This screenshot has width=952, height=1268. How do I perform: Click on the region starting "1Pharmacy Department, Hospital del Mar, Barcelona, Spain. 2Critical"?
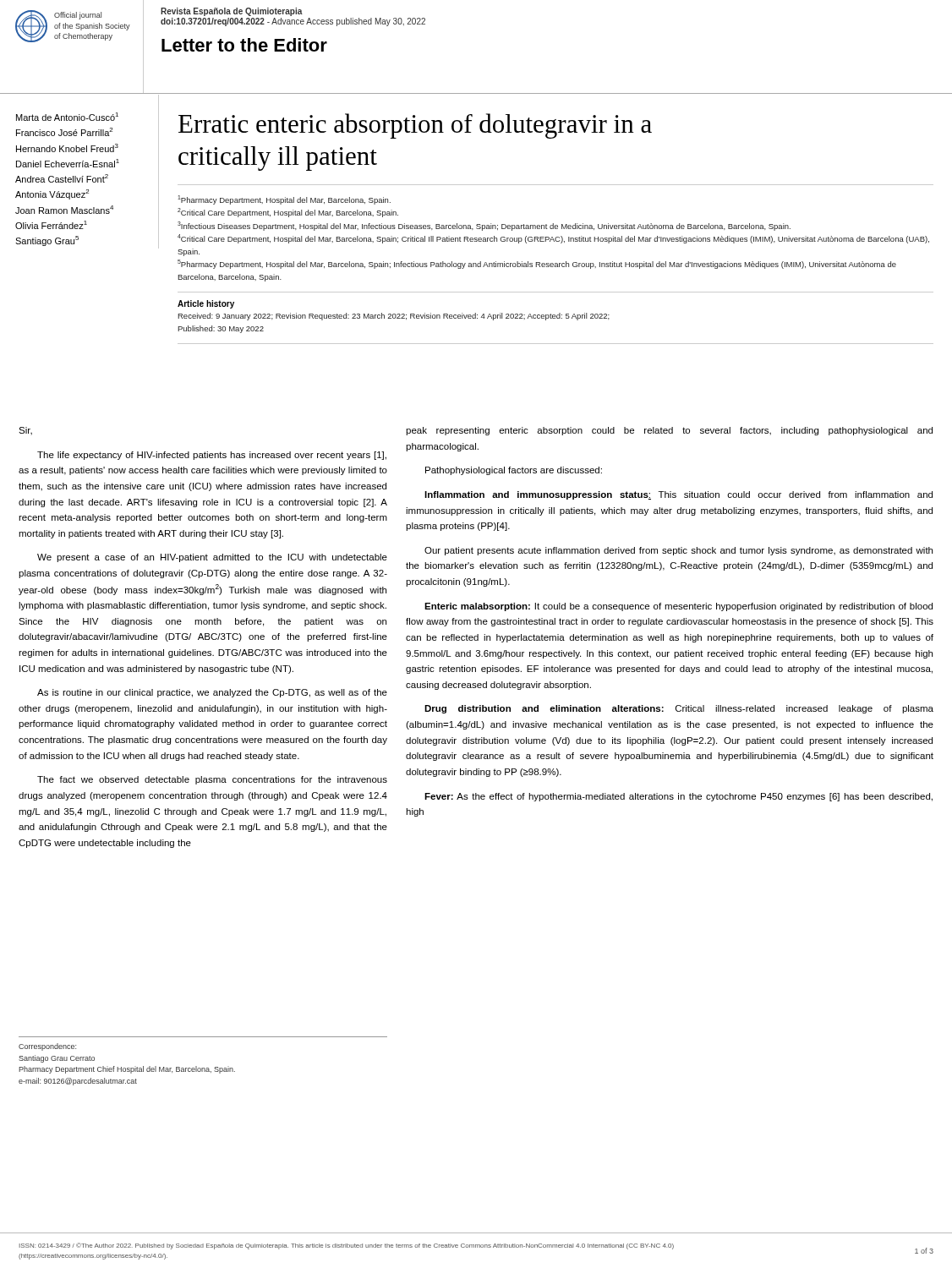pyautogui.click(x=555, y=238)
